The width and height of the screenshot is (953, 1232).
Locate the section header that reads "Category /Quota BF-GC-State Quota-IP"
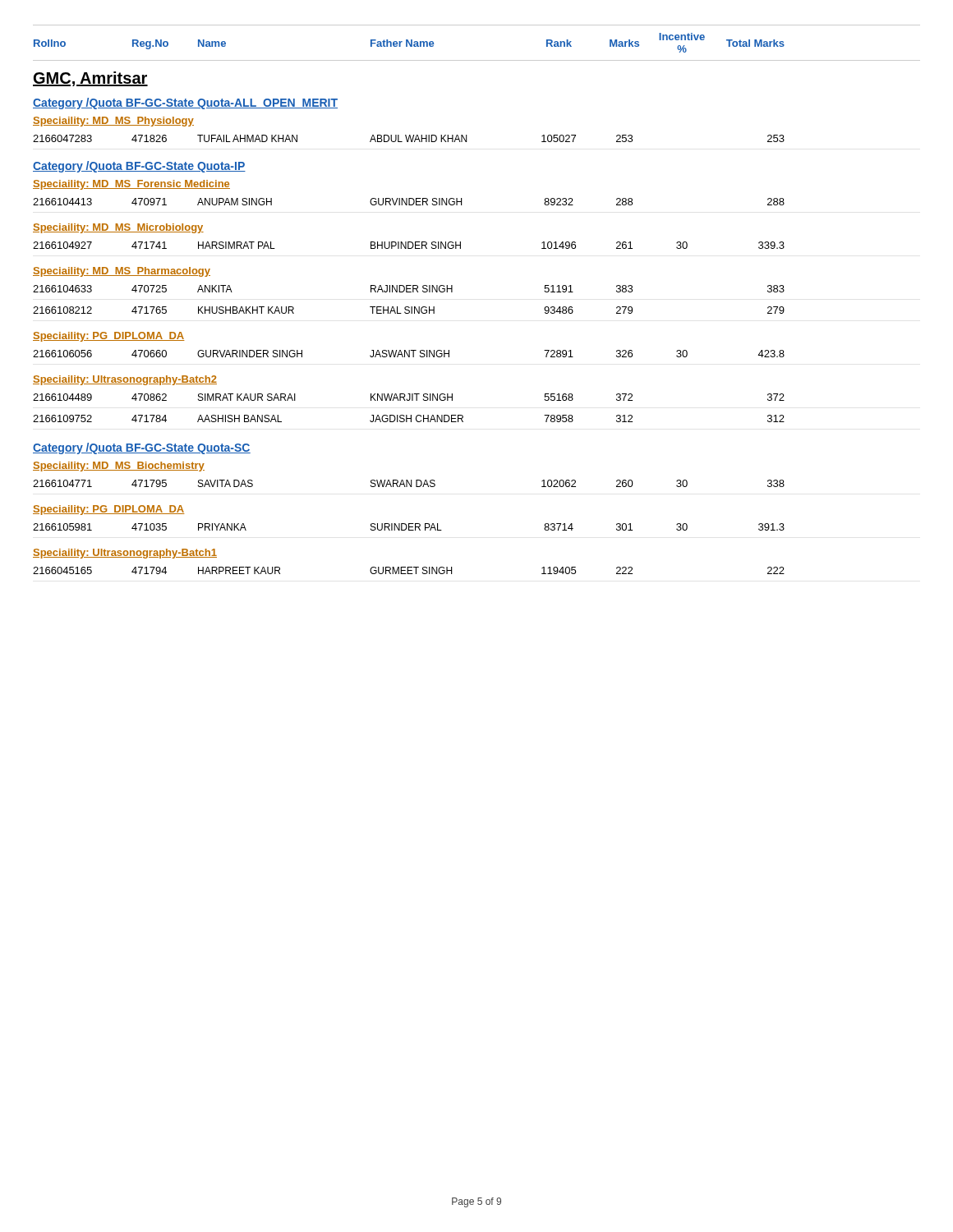pos(139,166)
